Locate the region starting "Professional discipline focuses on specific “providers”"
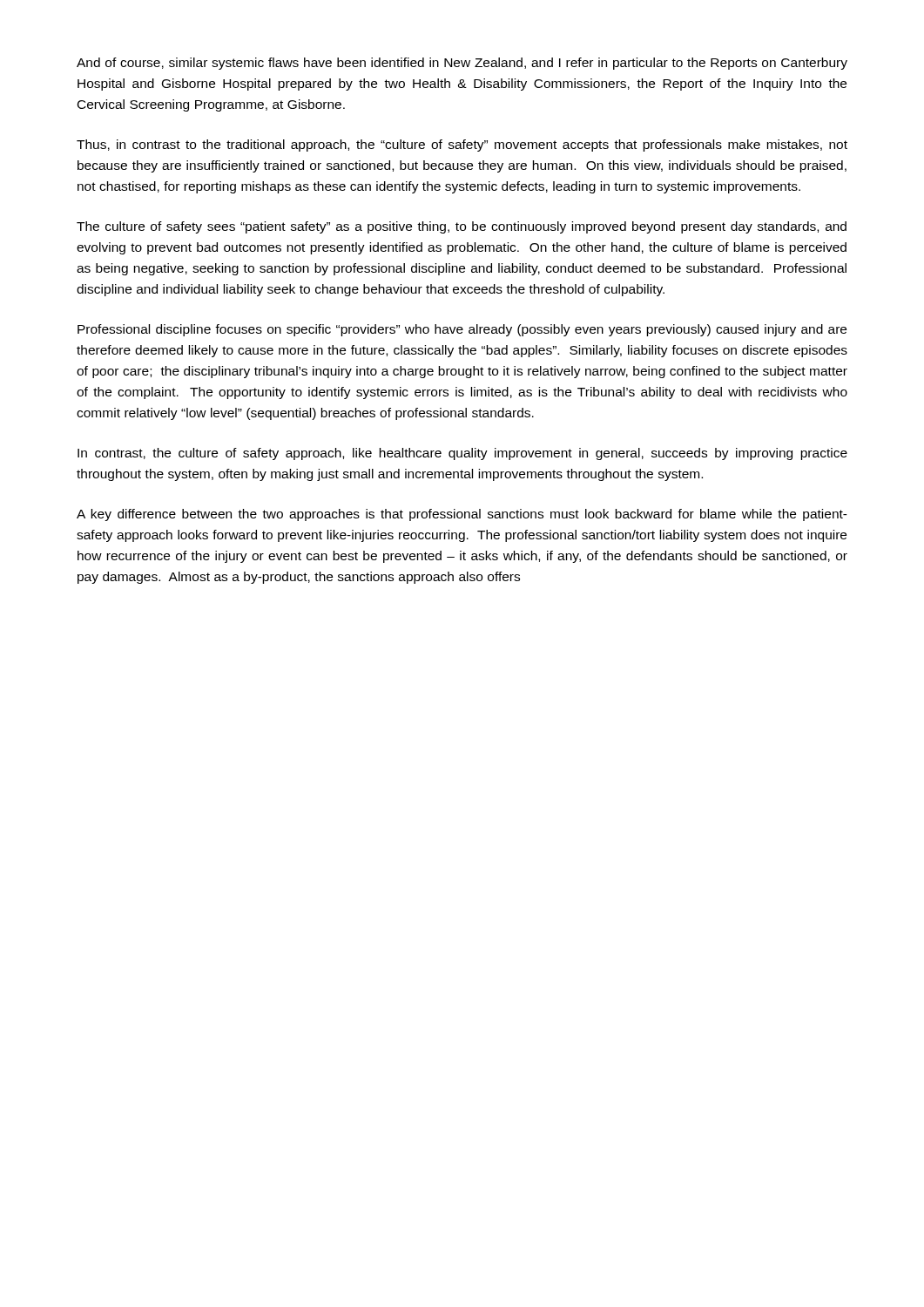Screen dimensions: 1307x924 pyautogui.click(x=462, y=371)
